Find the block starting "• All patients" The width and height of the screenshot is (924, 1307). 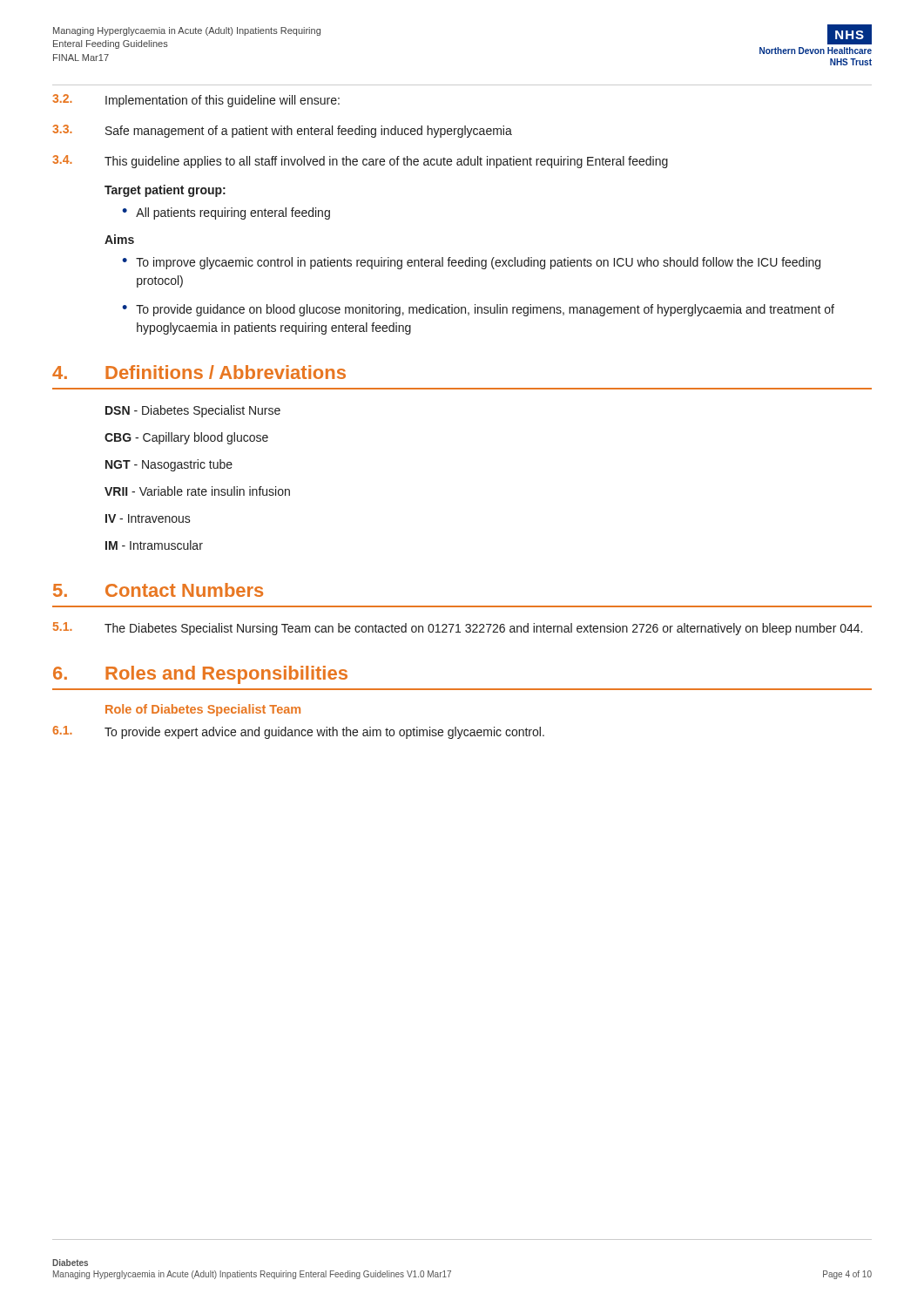pyautogui.click(x=226, y=213)
